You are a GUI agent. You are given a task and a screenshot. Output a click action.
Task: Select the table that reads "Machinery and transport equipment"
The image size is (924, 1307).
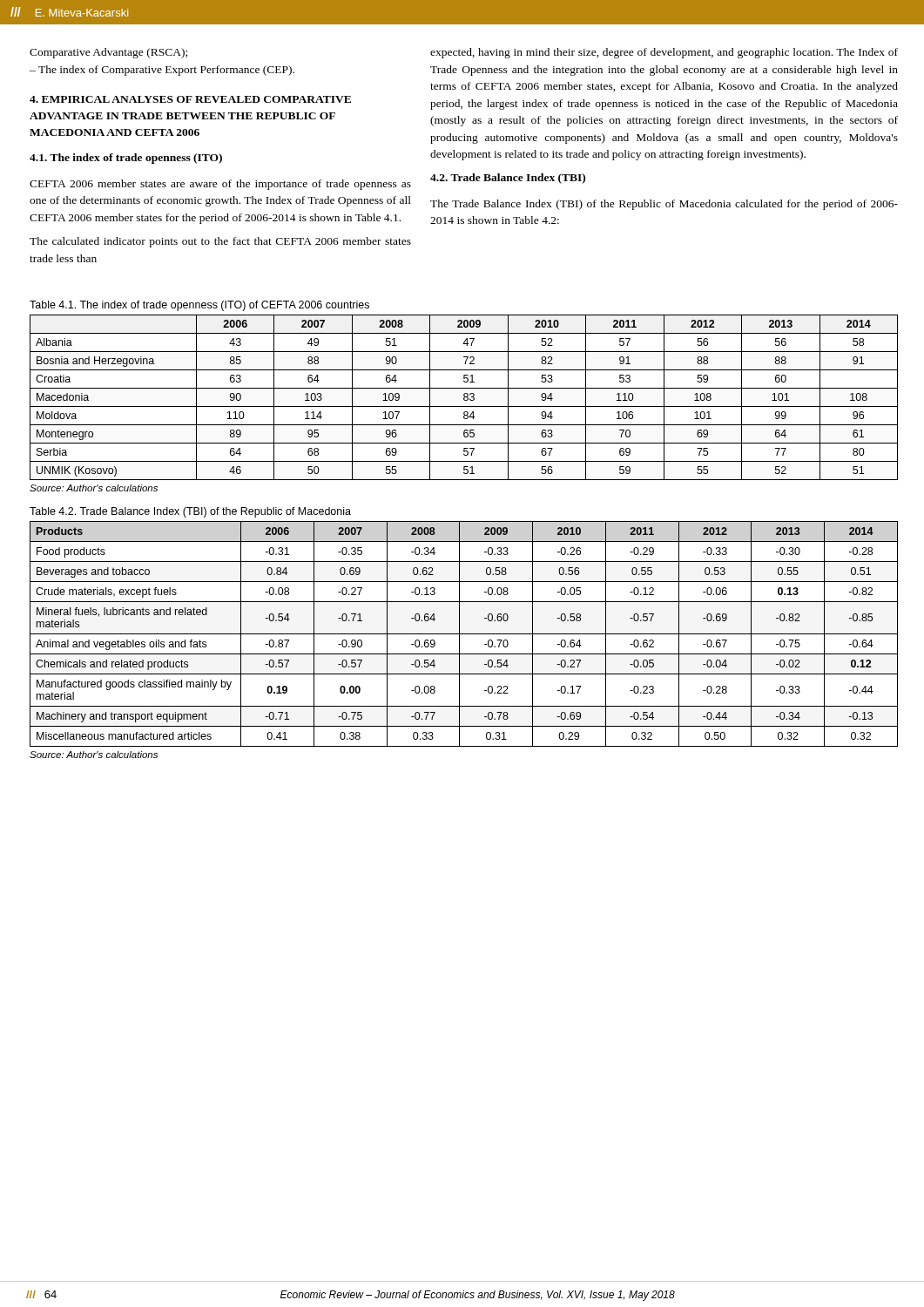[x=464, y=633]
